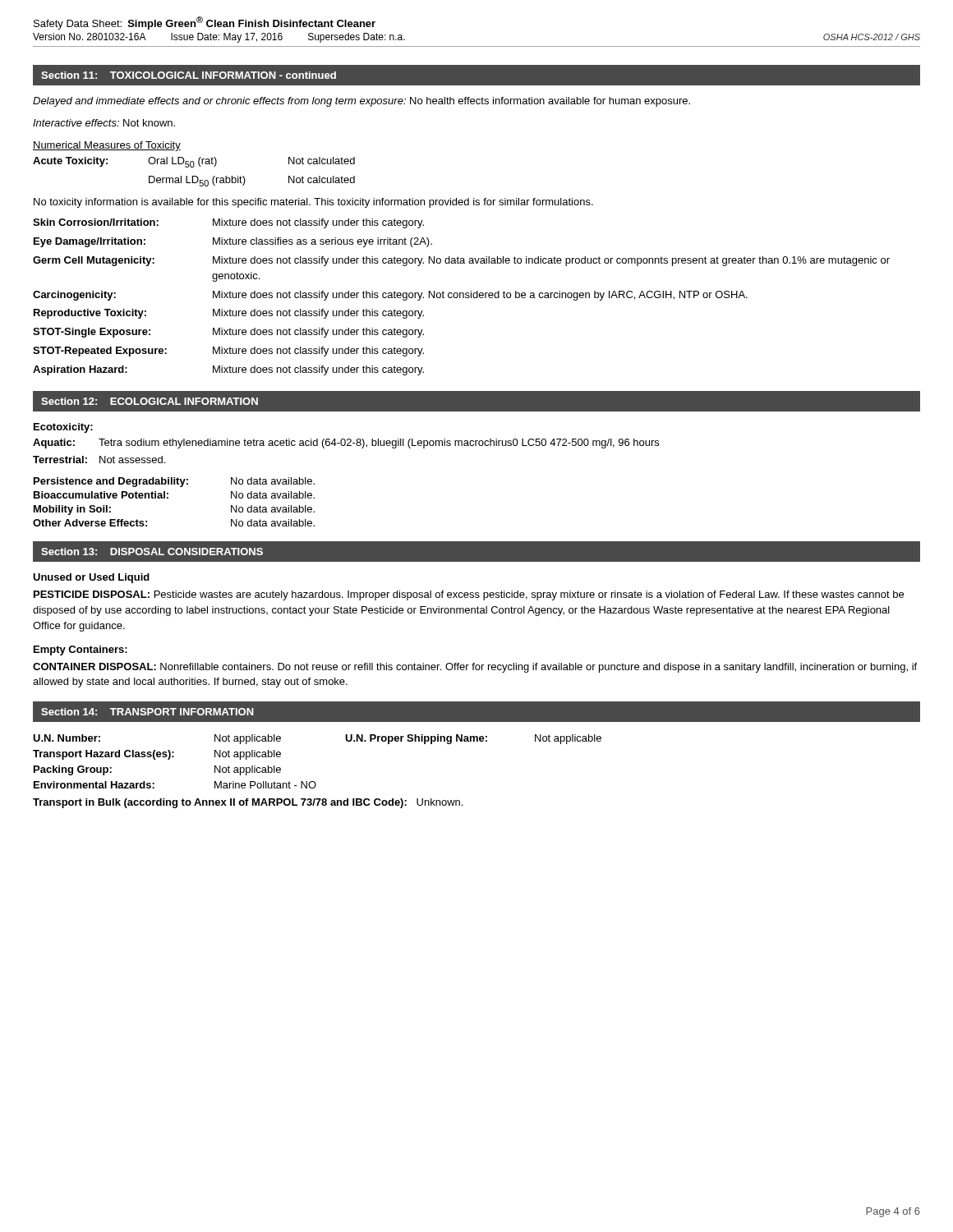This screenshot has width=953, height=1232.
Task: Select the section header that says "Section 13: DISPOSAL CONSIDERATIONS"
Action: click(152, 552)
